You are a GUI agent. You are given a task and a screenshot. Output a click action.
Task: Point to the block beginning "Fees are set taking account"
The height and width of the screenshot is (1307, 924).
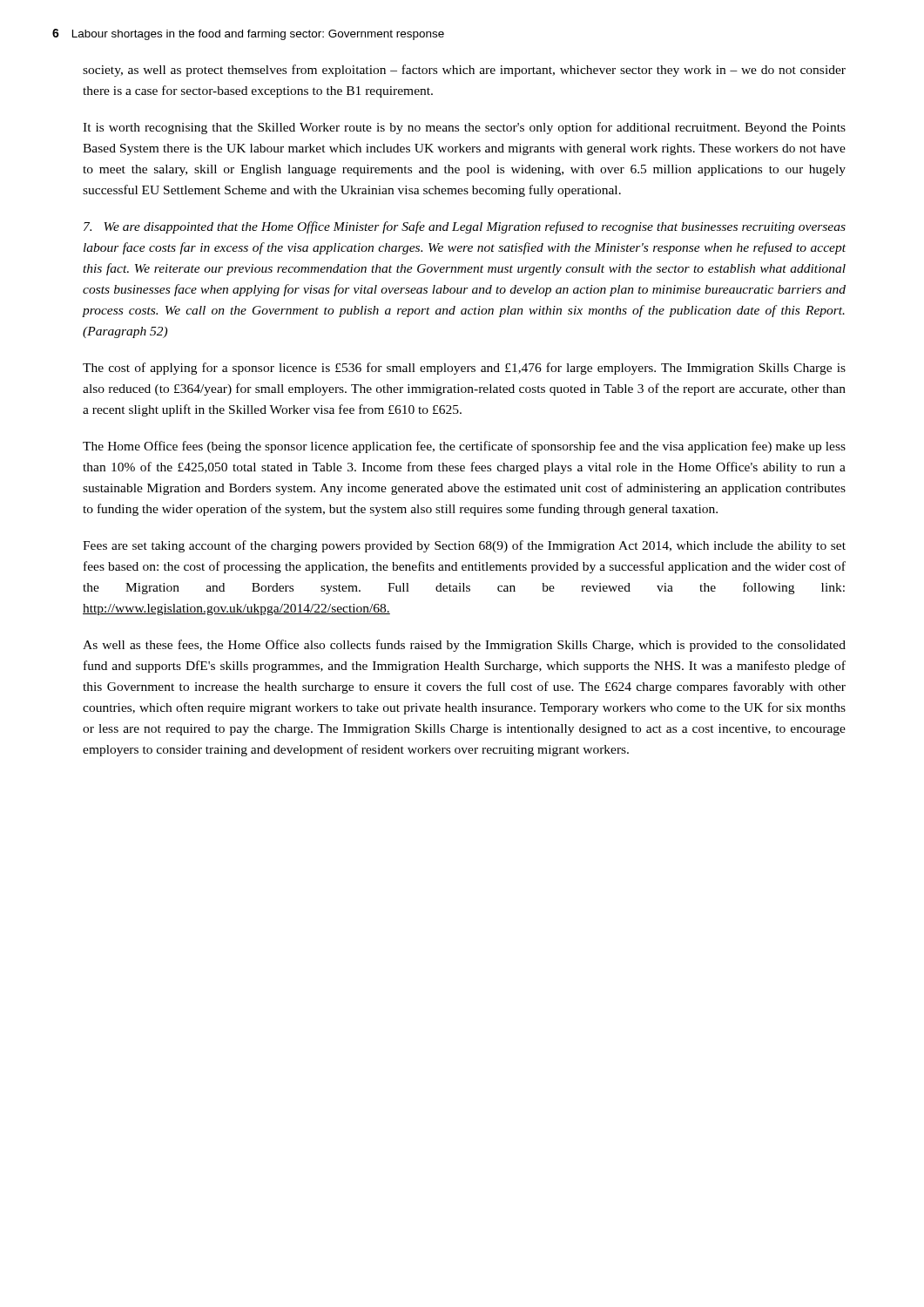tap(464, 577)
